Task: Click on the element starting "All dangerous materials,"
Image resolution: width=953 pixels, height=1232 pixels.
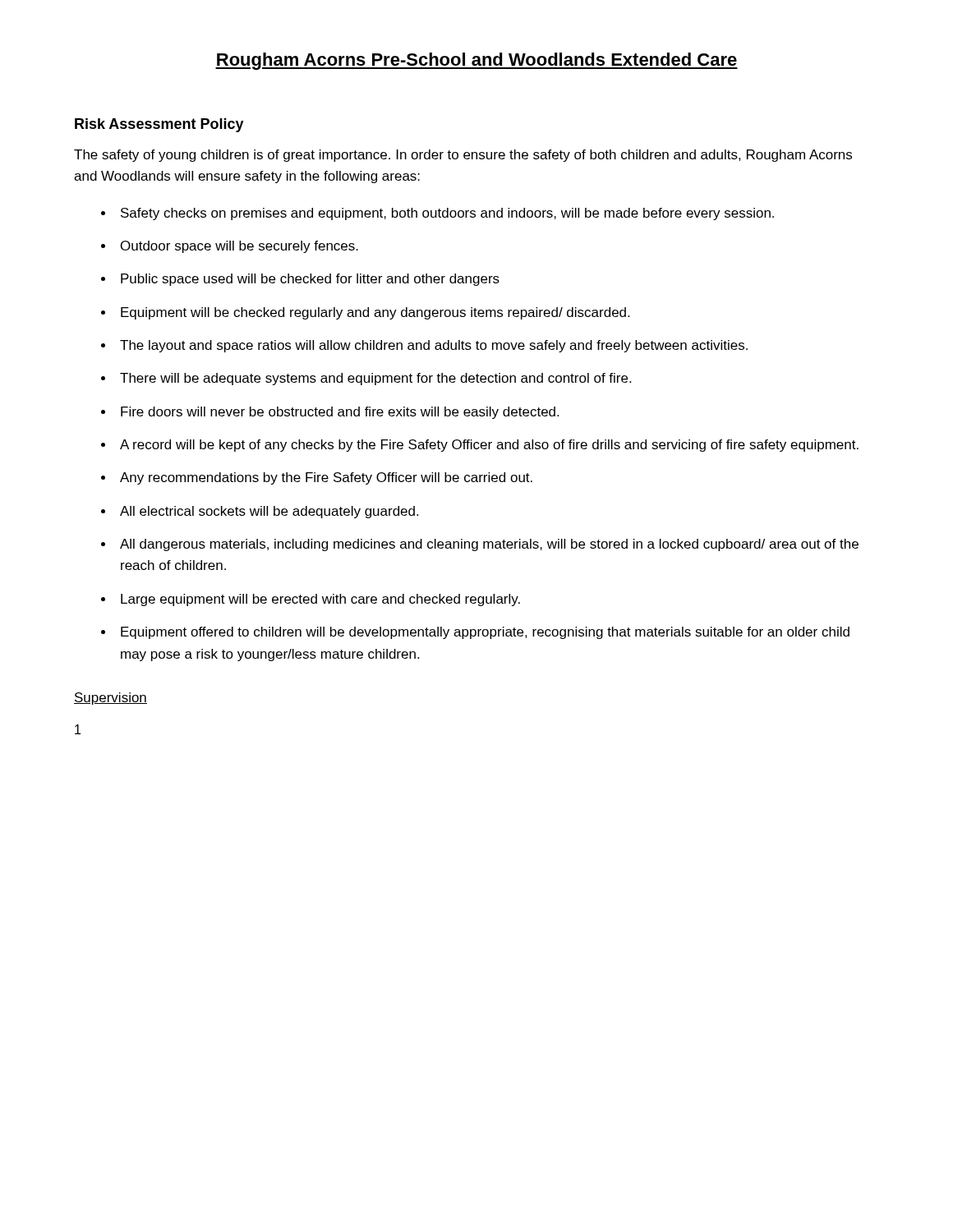Action: pyautogui.click(x=490, y=555)
